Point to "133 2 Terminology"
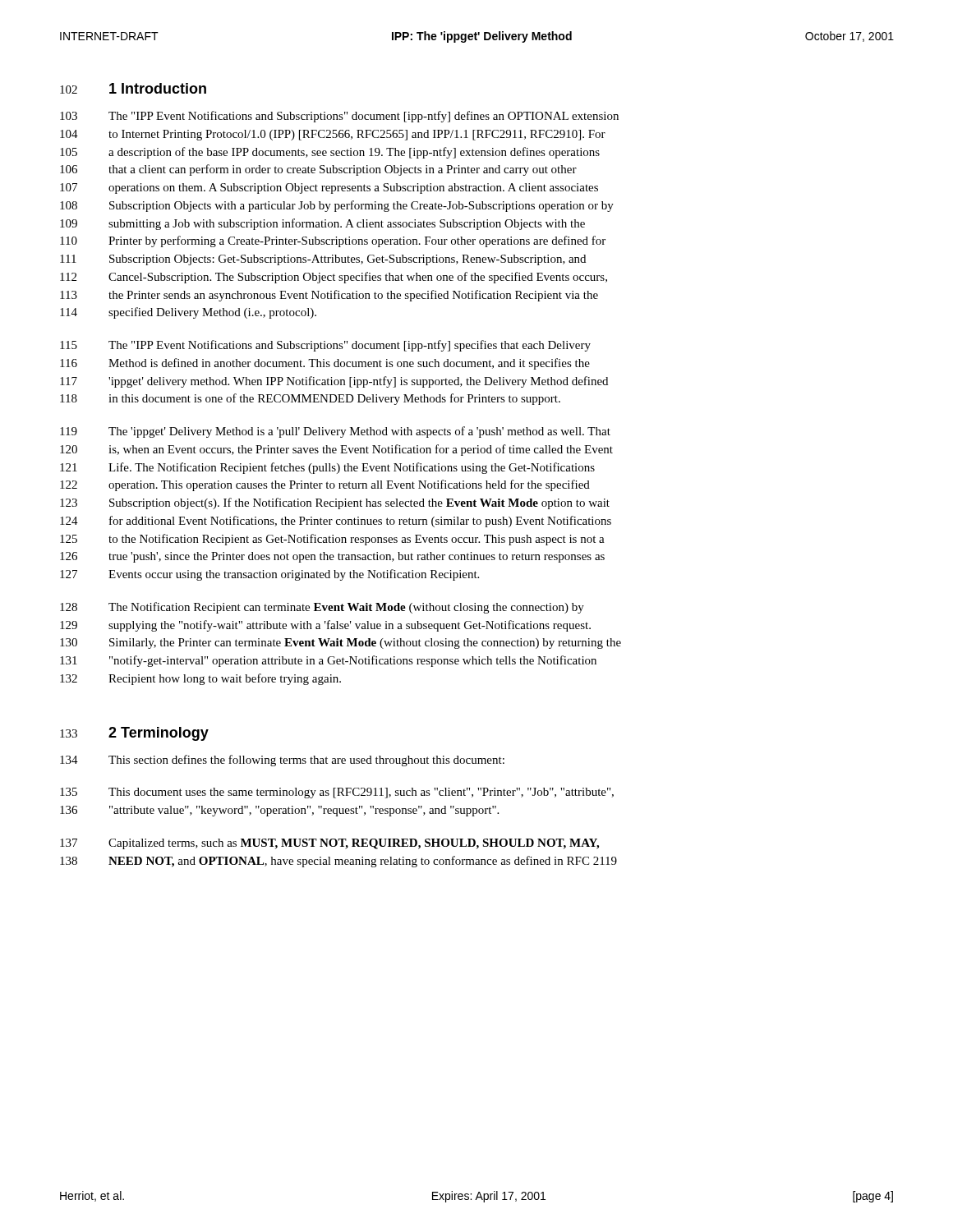The height and width of the screenshot is (1232, 953). (134, 733)
